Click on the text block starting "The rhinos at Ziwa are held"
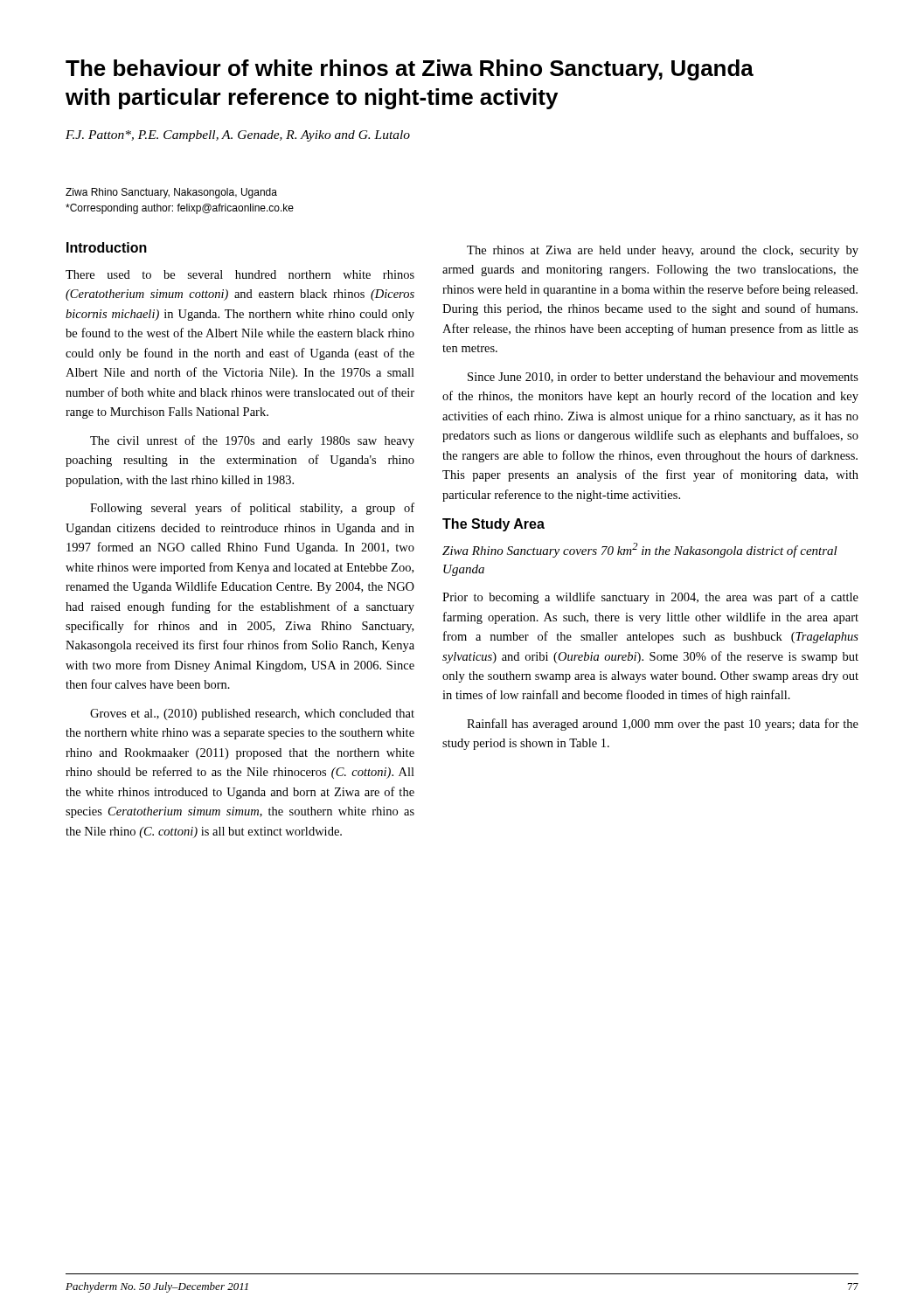 point(650,299)
